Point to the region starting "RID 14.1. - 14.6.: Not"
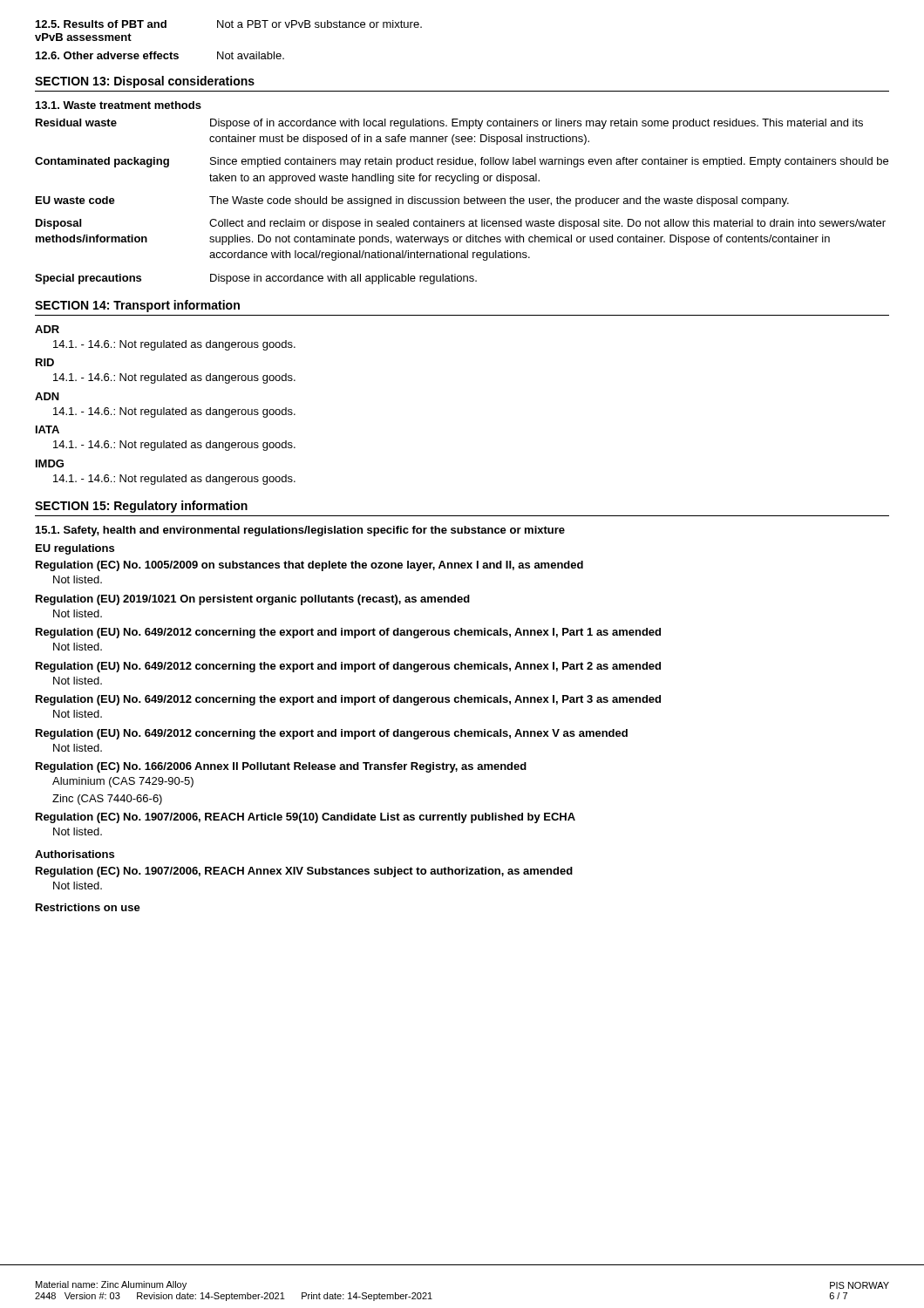924x1308 pixels. pos(45,362)
